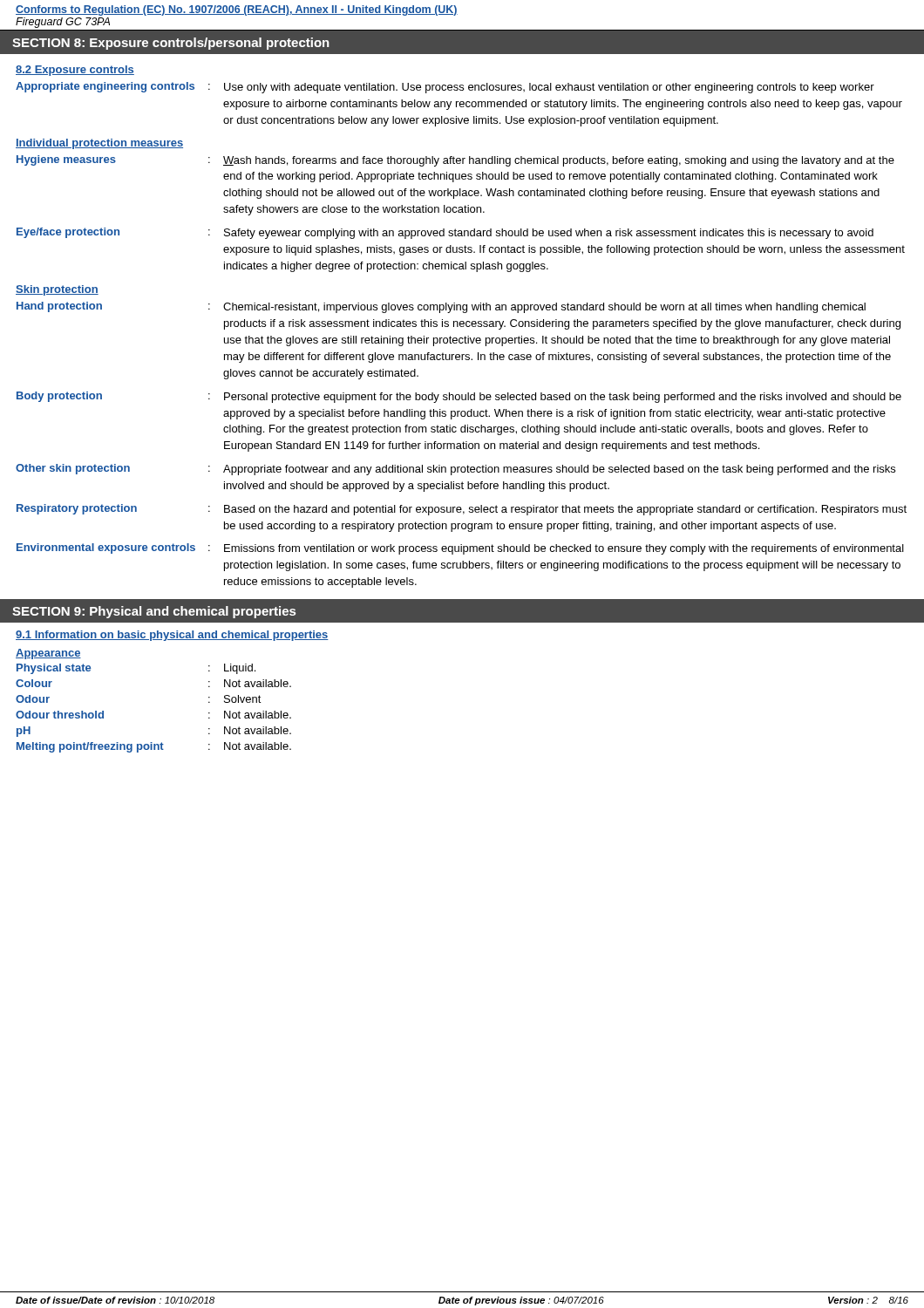Click the section header that begins "9.1 Information on basic physical and chemical"
Viewport: 924px width, 1308px height.
[x=172, y=634]
